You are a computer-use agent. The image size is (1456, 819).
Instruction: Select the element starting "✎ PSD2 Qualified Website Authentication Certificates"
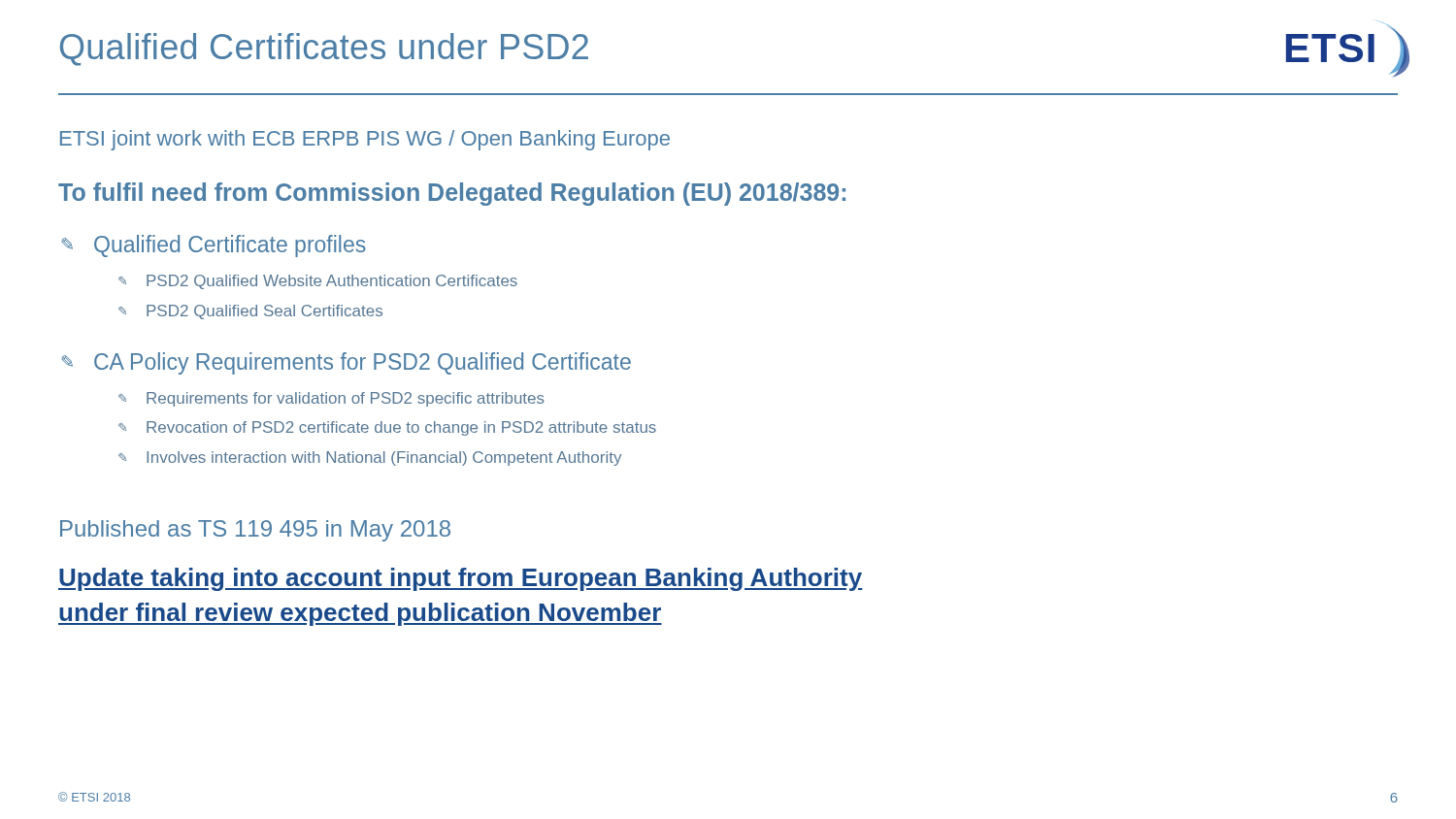click(x=317, y=281)
